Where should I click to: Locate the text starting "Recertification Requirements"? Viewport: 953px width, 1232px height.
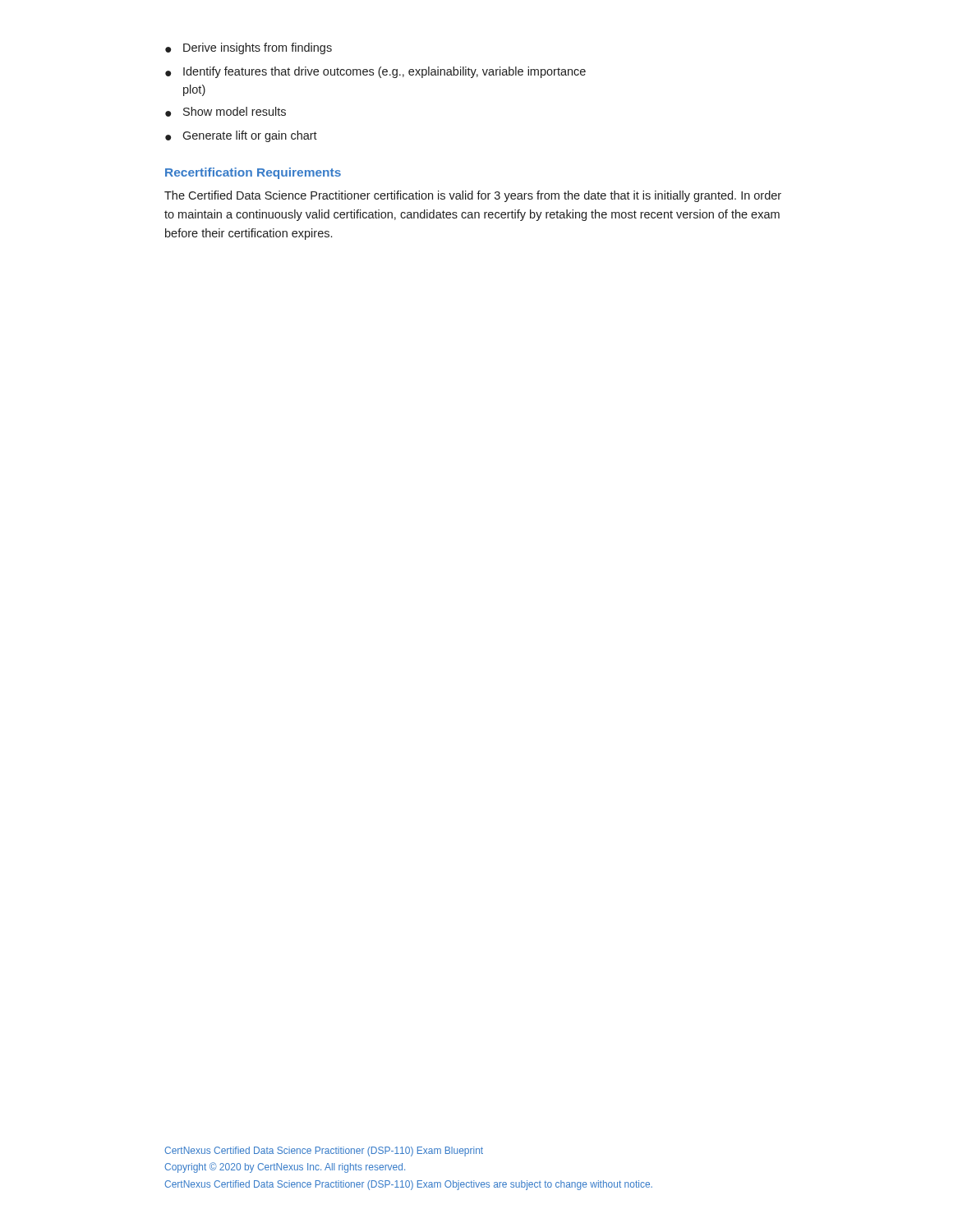[x=253, y=172]
